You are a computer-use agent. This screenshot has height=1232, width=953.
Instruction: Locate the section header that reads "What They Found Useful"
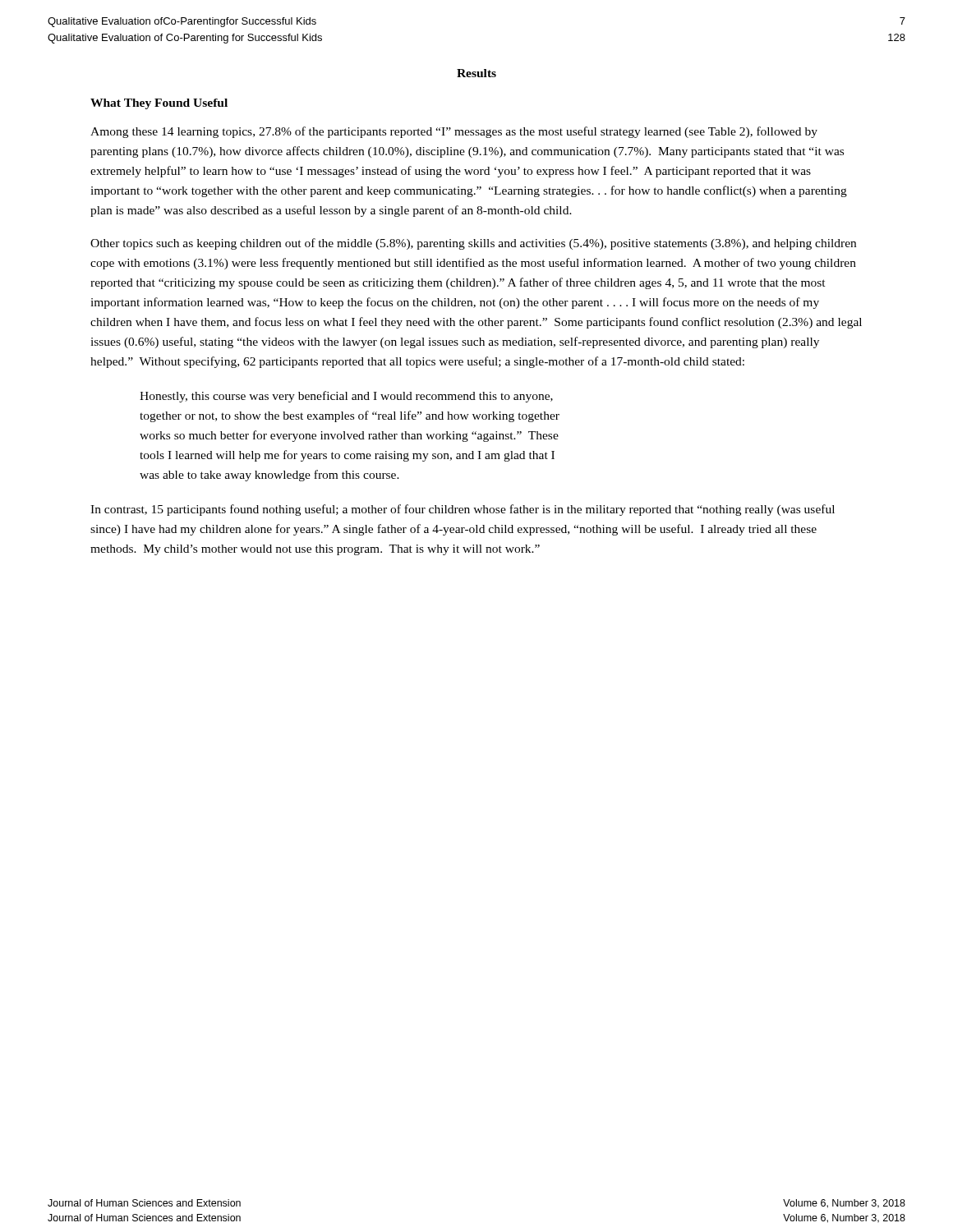[159, 102]
